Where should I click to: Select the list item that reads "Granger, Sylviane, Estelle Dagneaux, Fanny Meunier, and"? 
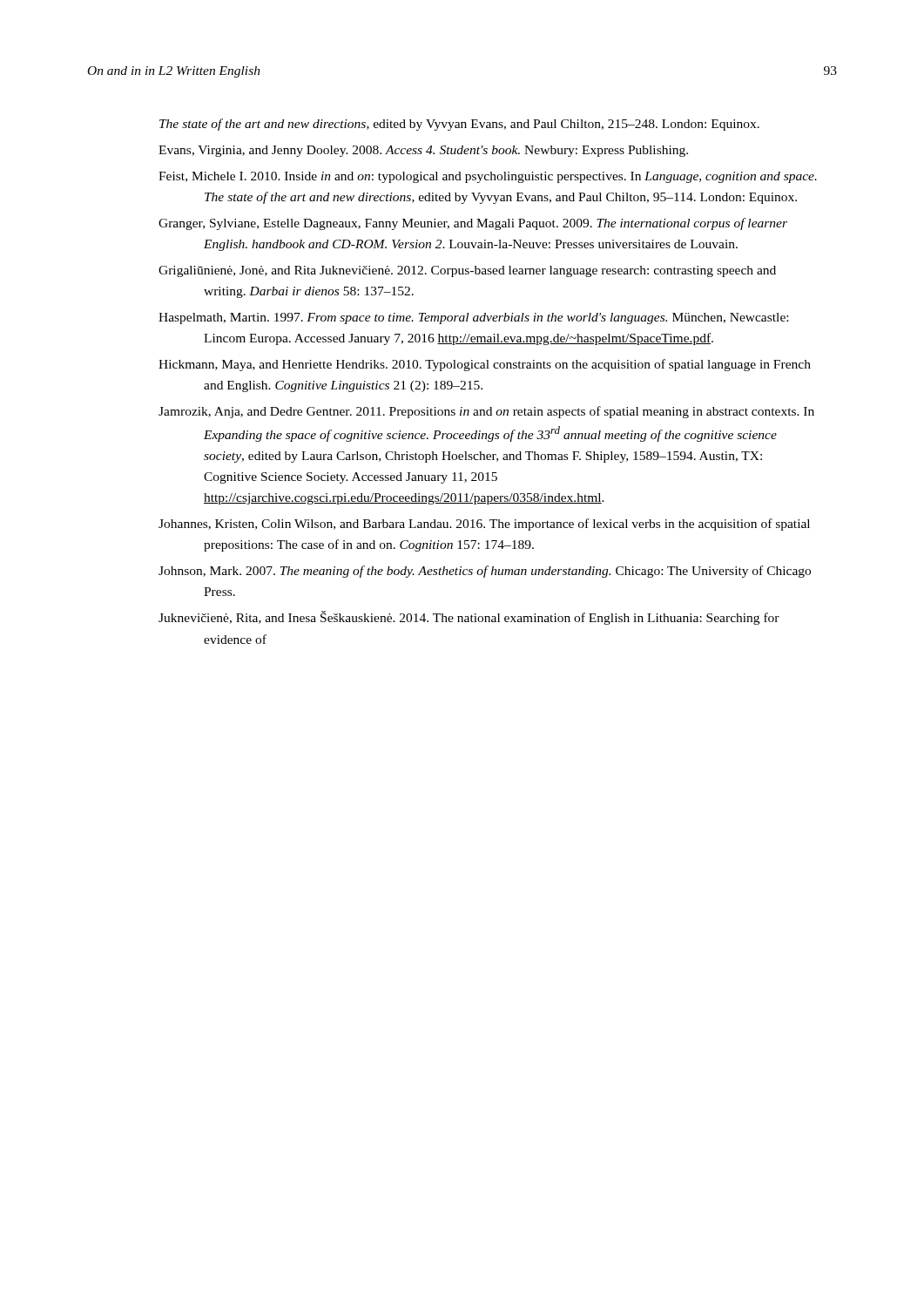(473, 233)
